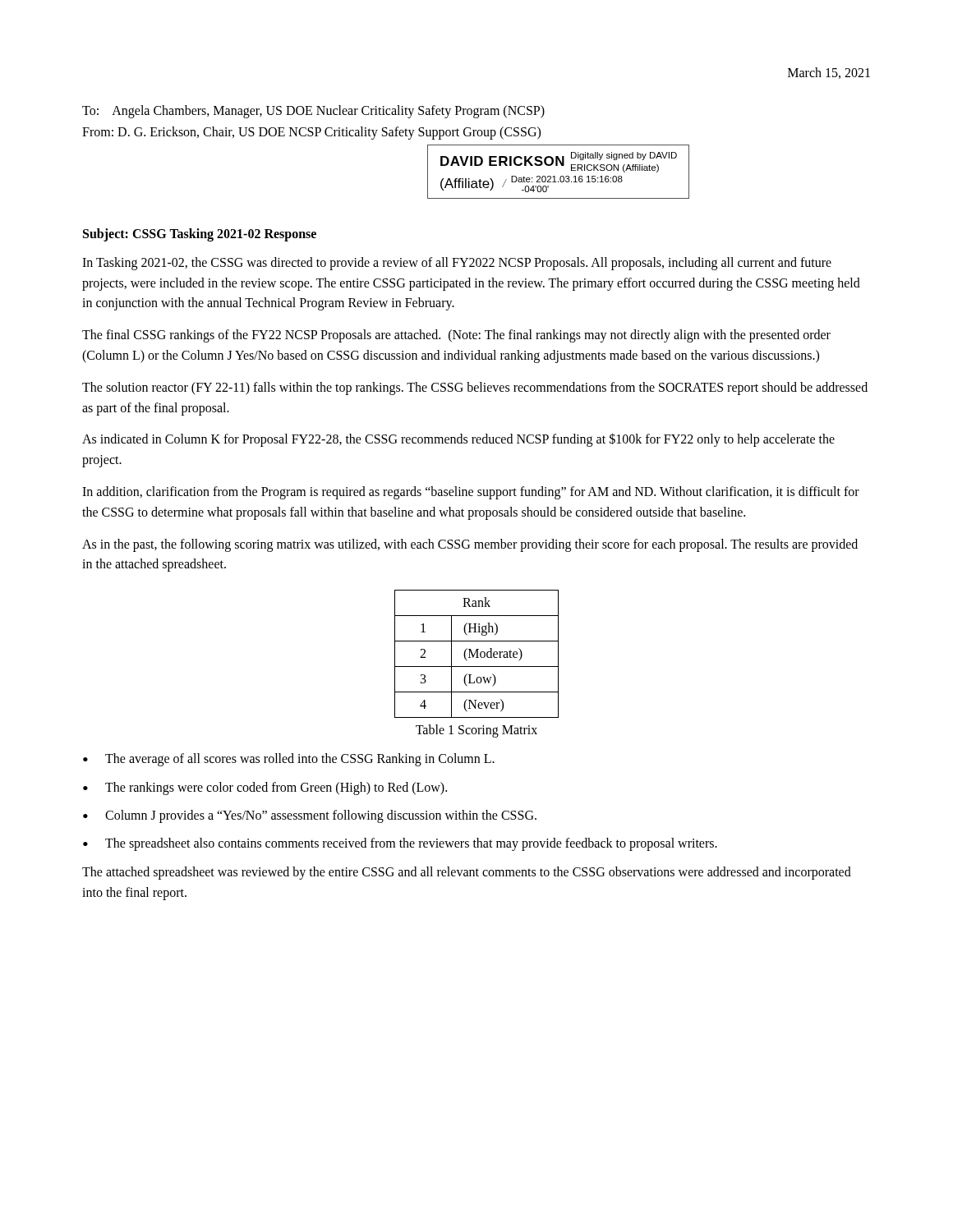Locate the block of text that opens with "From: D. G. Erickson, Chair, US"
Image resolution: width=953 pixels, height=1232 pixels.
coord(312,132)
